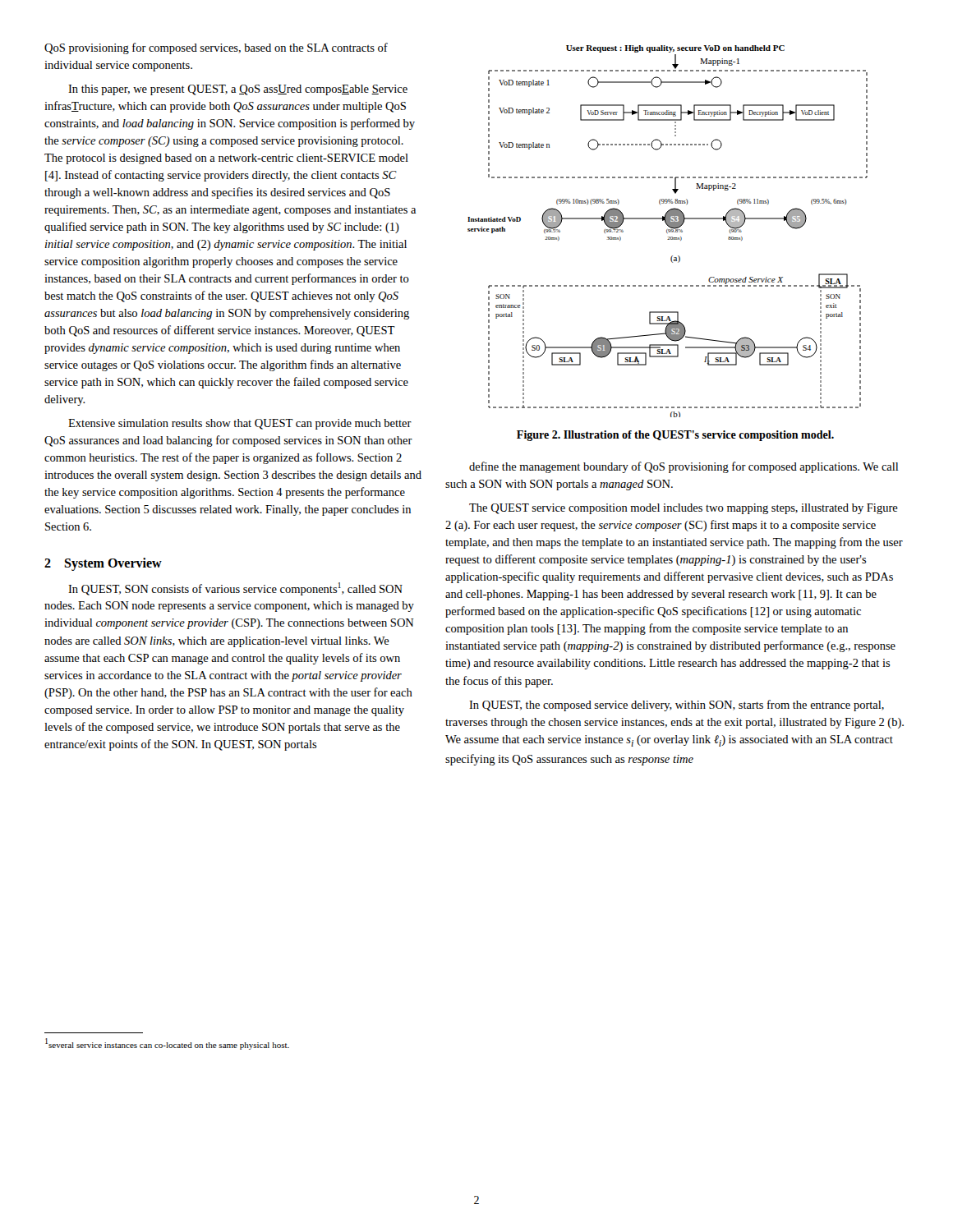The height and width of the screenshot is (1232, 953).
Task: Find the caption on this page that starts "Figure 2. Illustration of the QUEST's"
Action: (x=675, y=435)
